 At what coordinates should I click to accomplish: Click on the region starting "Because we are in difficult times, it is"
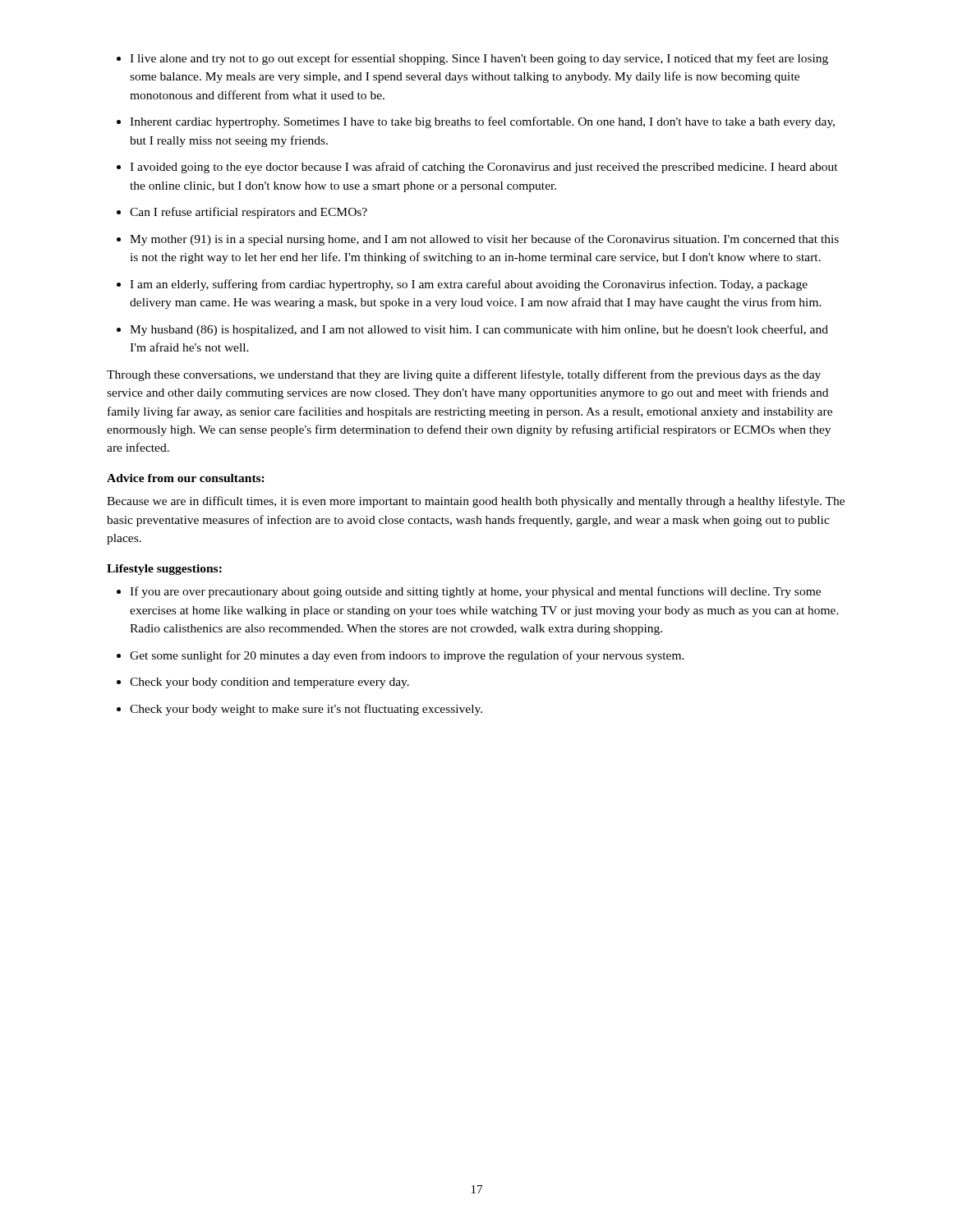pyautogui.click(x=476, y=519)
